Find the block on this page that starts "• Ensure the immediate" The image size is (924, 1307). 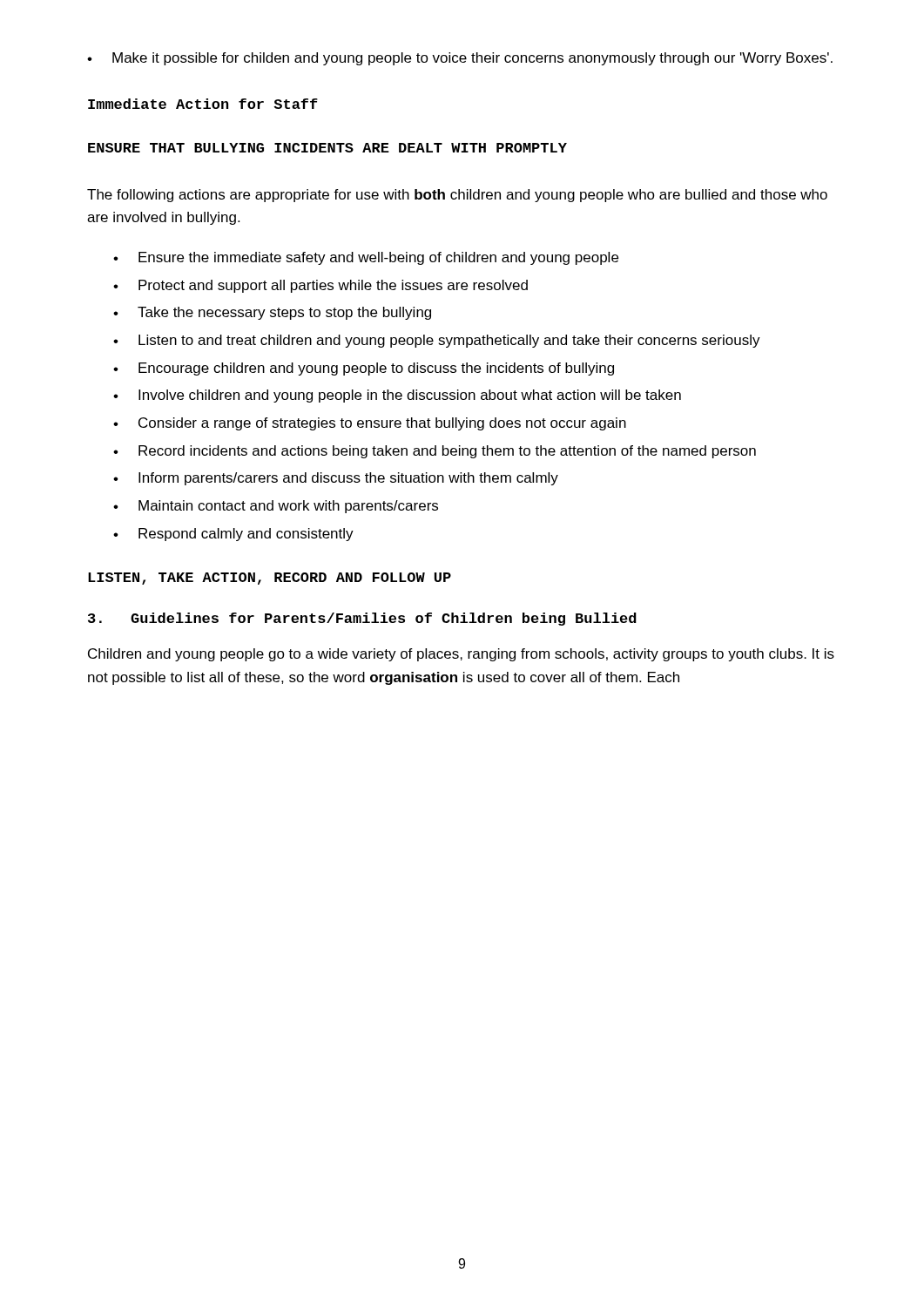point(475,259)
